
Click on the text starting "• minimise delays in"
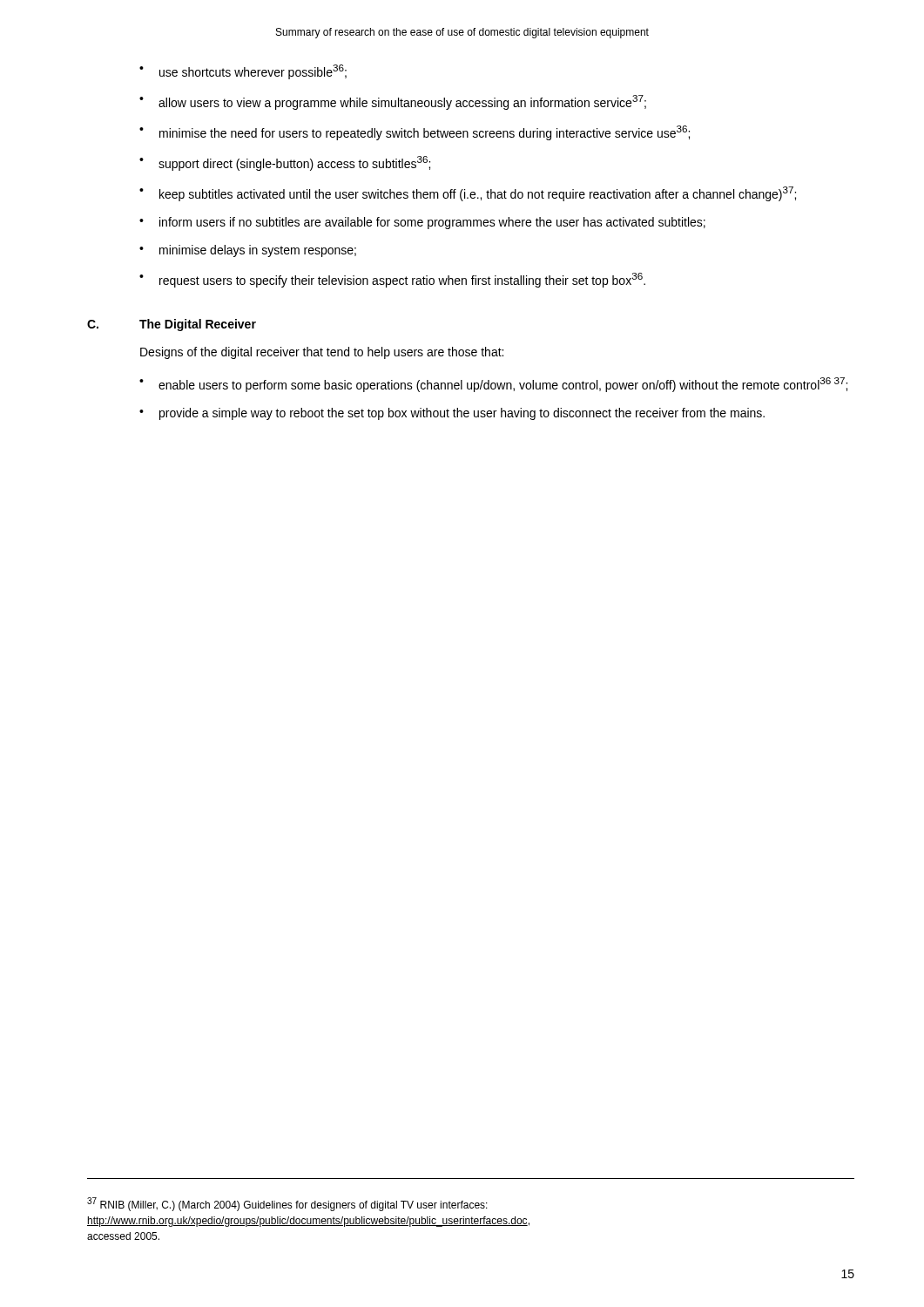point(248,251)
